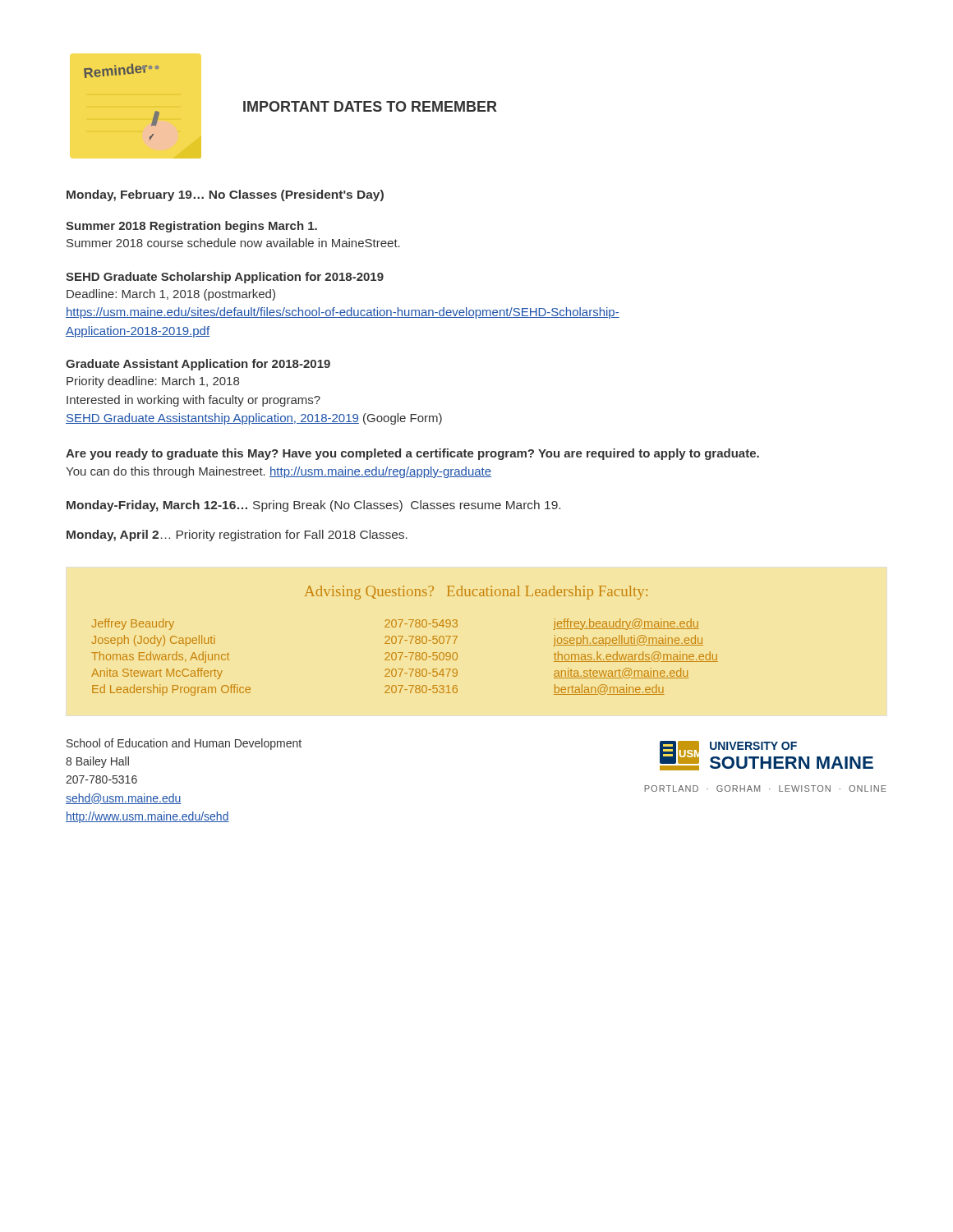Click on the section header with the text "SEHD Graduate Scholarship Application"
The width and height of the screenshot is (953, 1232).
point(225,276)
